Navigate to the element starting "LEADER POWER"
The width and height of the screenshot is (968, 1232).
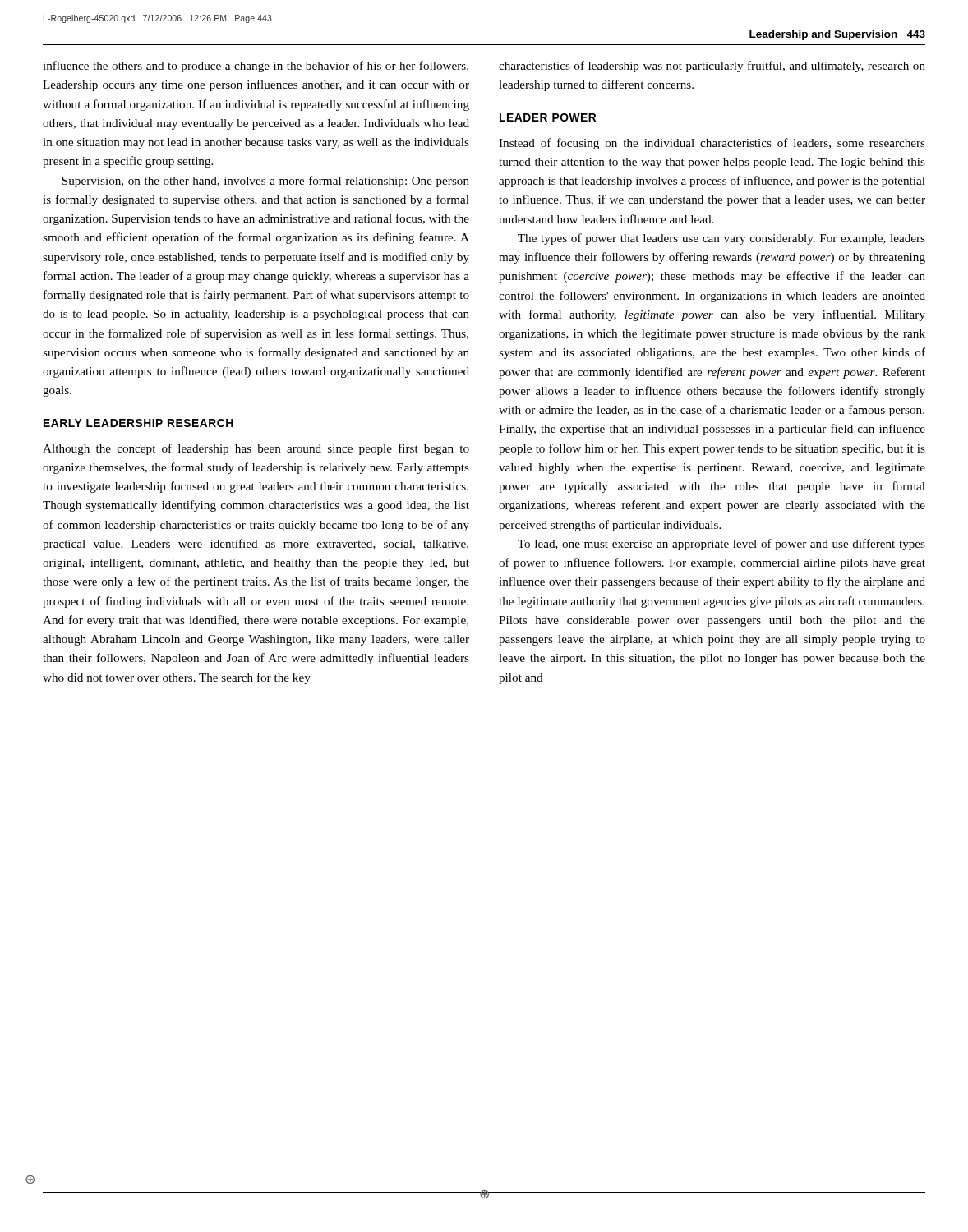548,117
